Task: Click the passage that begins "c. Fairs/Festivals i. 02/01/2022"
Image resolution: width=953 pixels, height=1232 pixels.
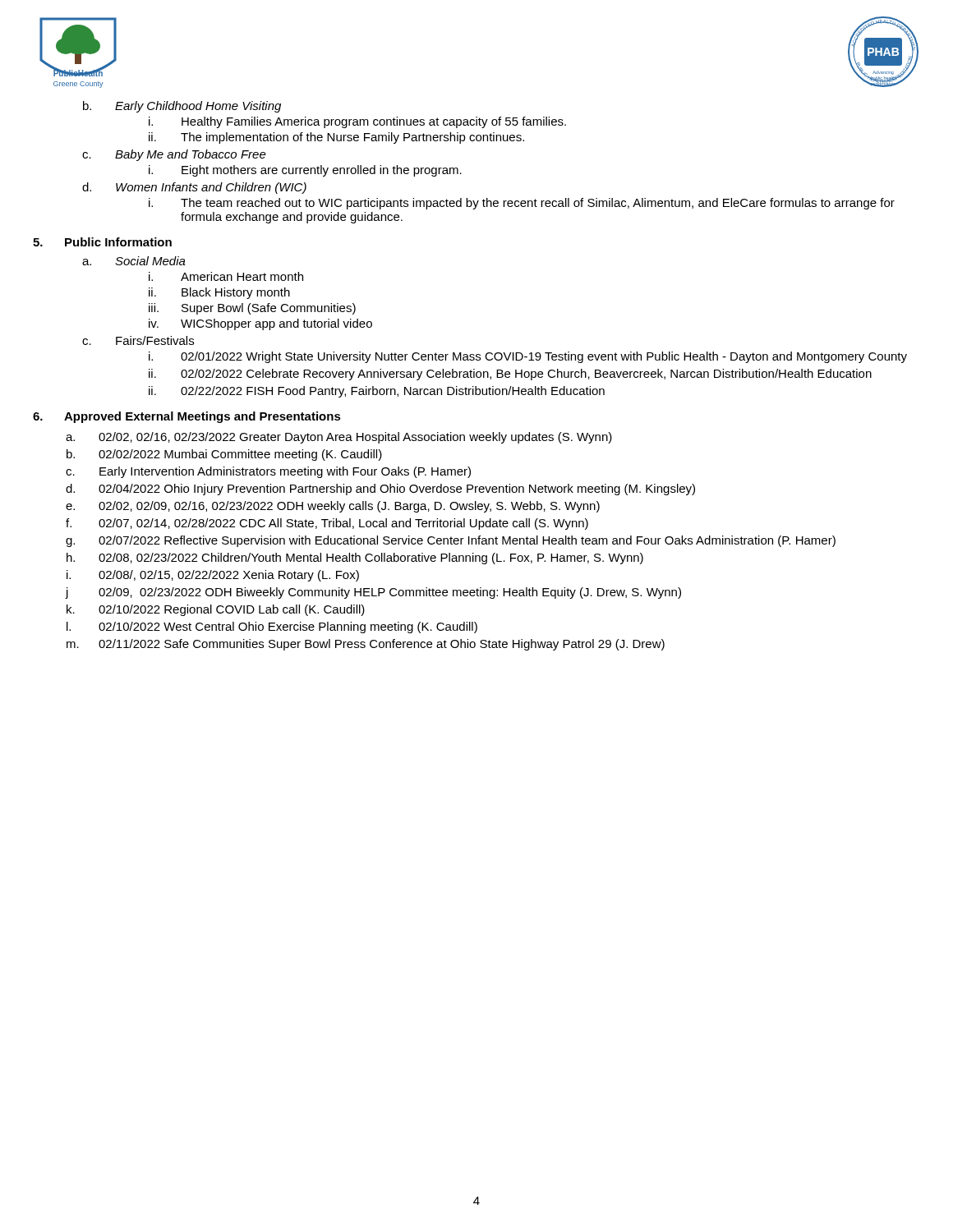Action: 495,366
